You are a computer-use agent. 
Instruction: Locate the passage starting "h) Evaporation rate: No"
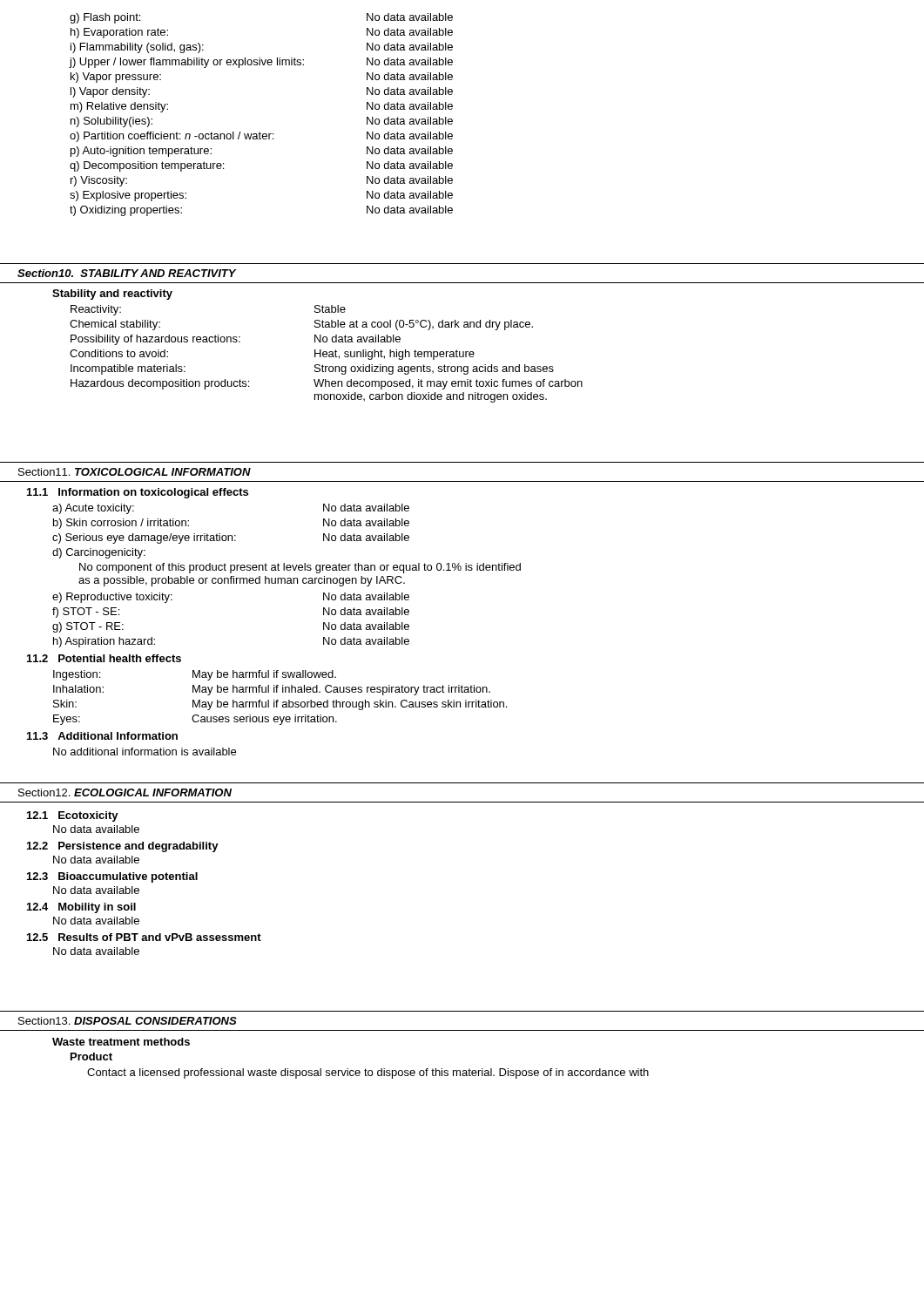coord(116,33)
